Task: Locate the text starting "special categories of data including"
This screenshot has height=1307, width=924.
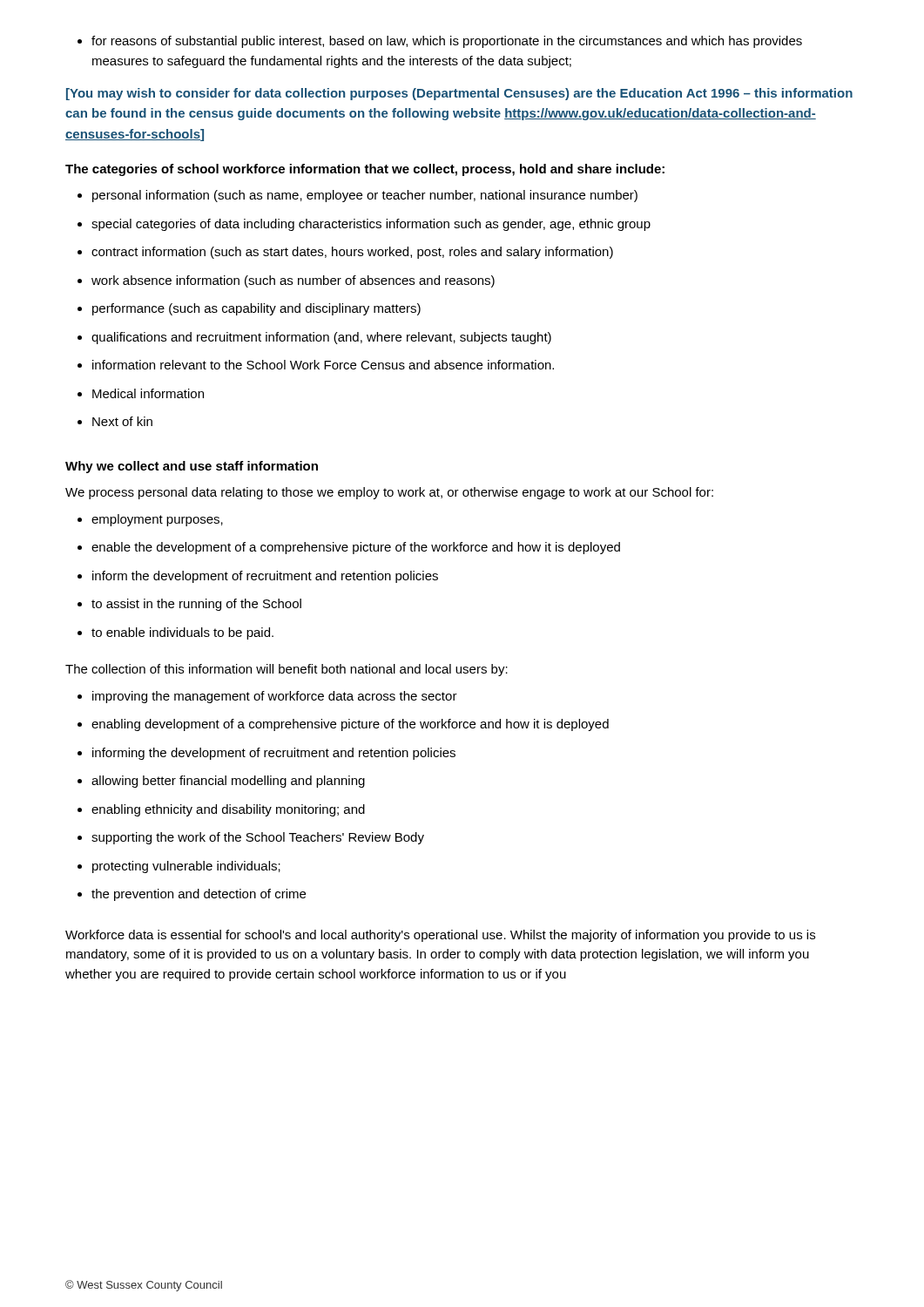Action: tap(462, 224)
